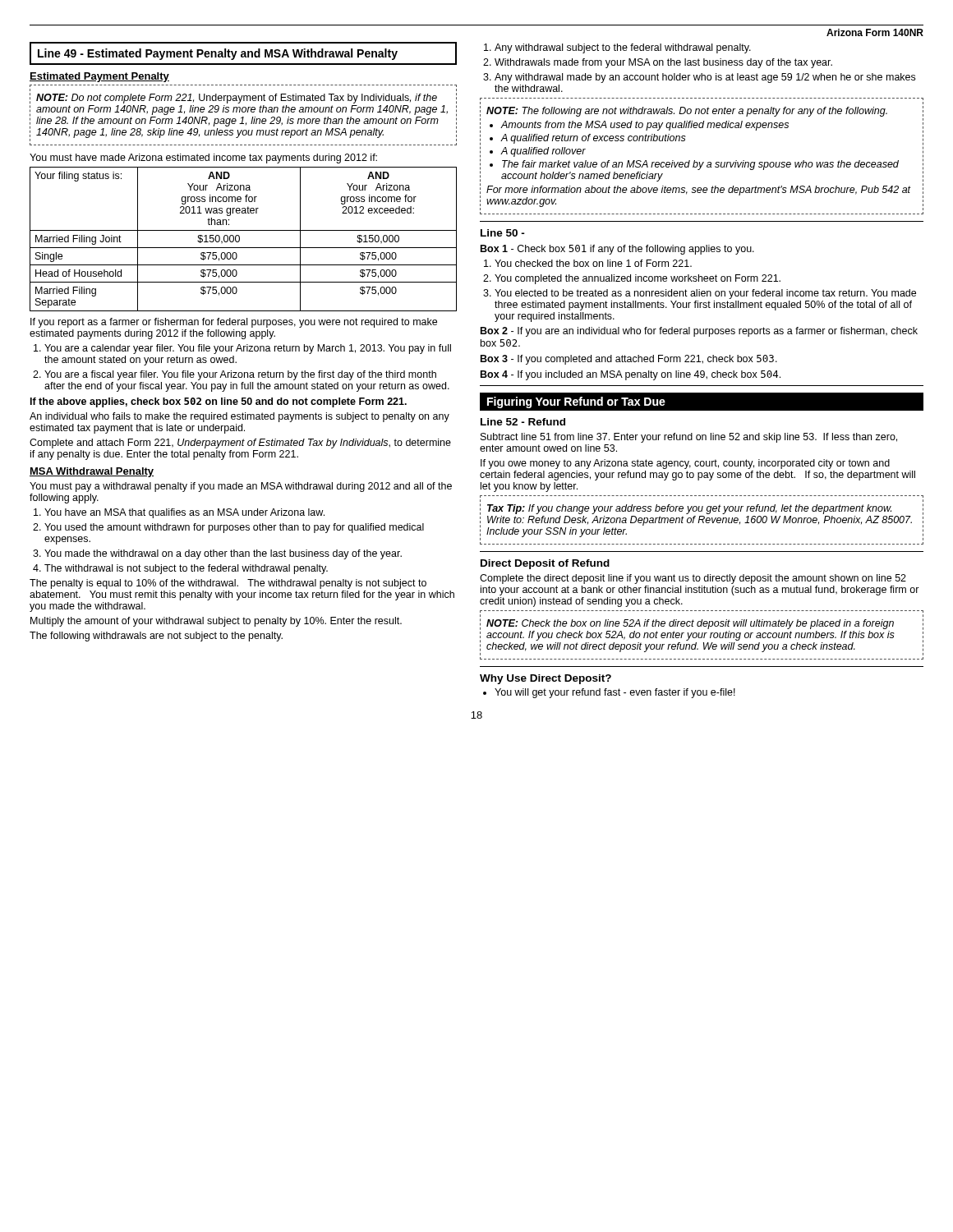Click where it says "Line 50 -"

pyautogui.click(x=502, y=233)
